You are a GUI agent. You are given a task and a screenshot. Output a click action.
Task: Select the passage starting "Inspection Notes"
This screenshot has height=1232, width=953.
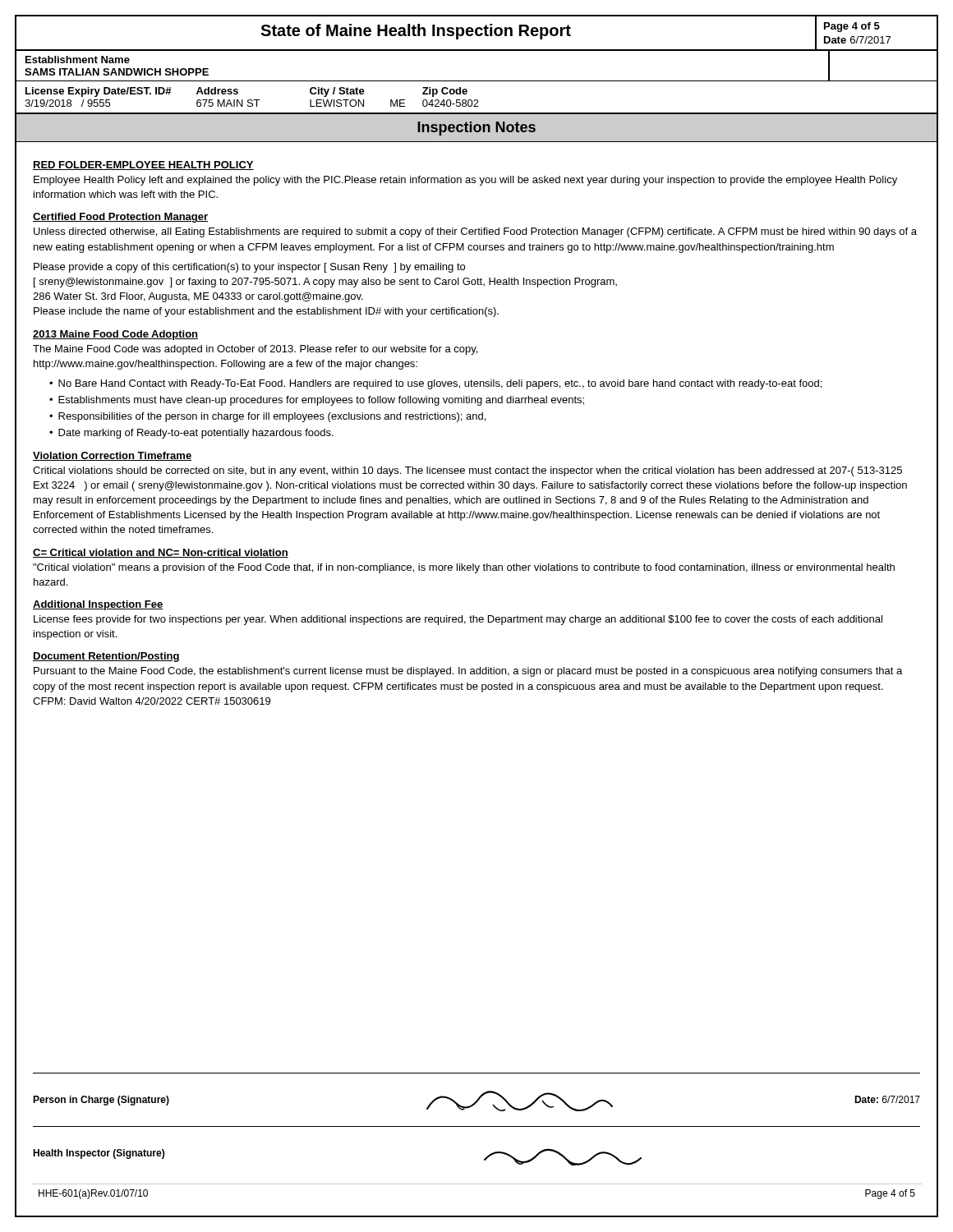pos(476,127)
